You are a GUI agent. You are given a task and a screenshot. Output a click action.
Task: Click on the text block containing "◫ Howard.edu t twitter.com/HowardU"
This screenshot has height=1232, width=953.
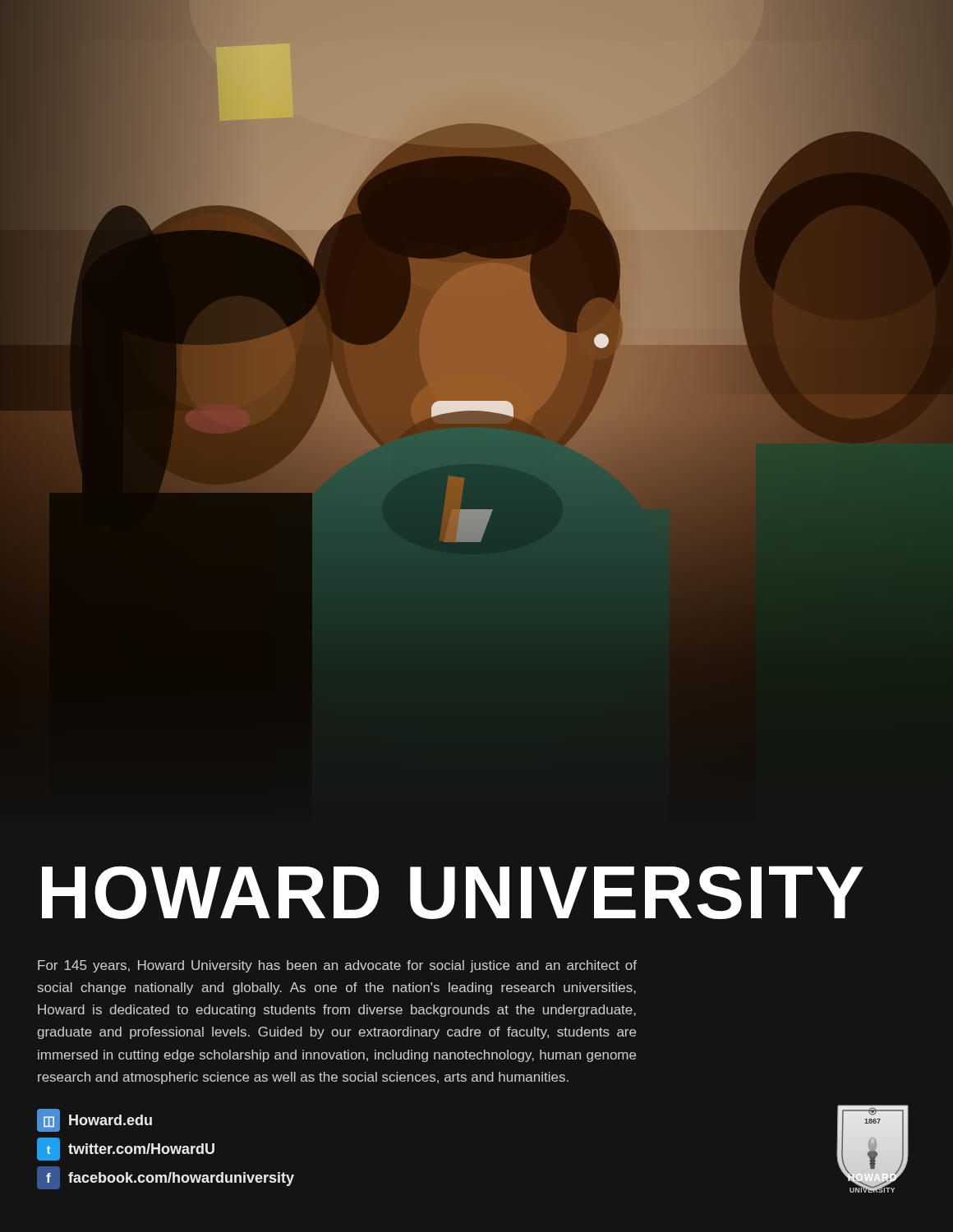[166, 1149]
